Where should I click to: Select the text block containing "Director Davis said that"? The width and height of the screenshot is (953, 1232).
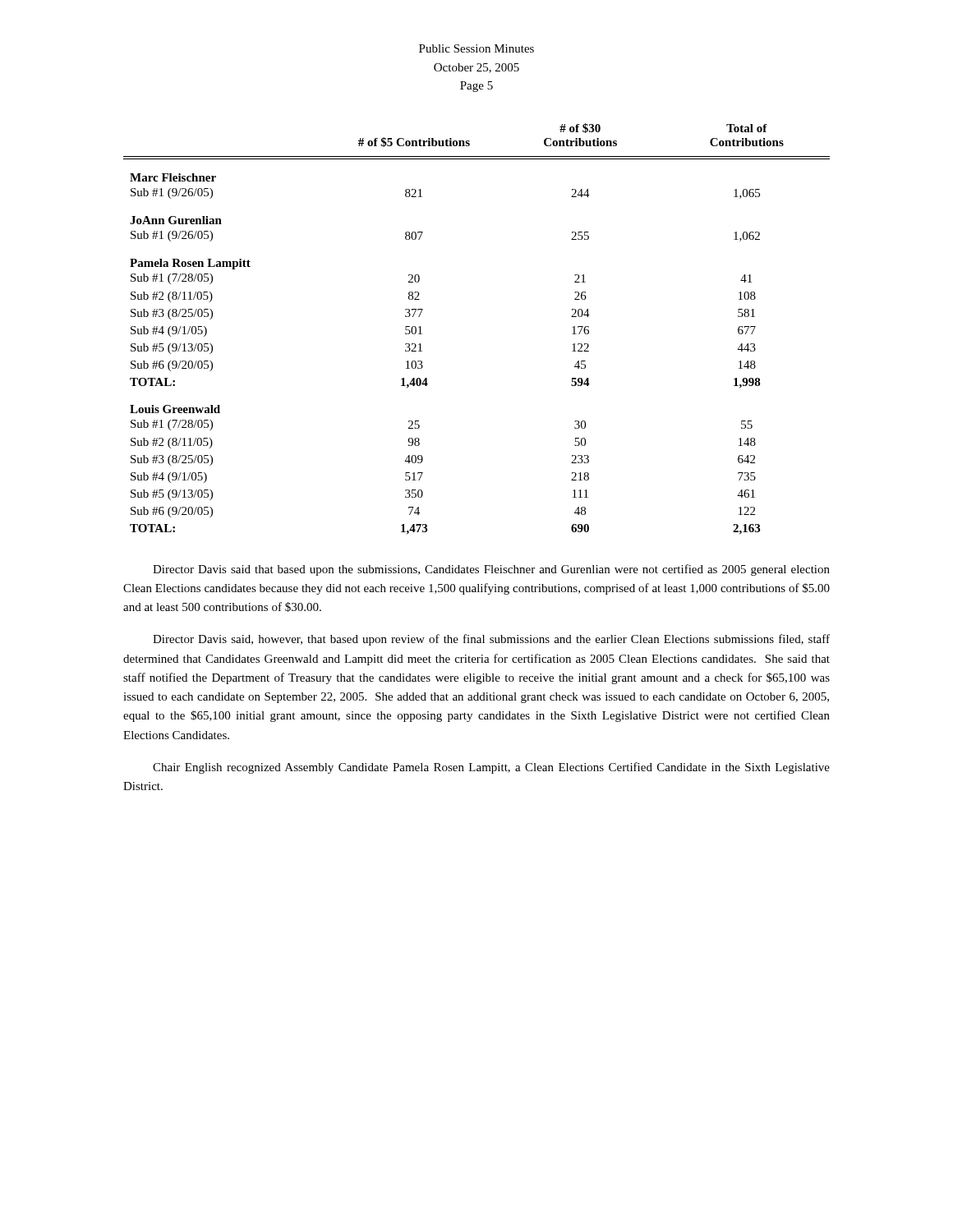476,588
